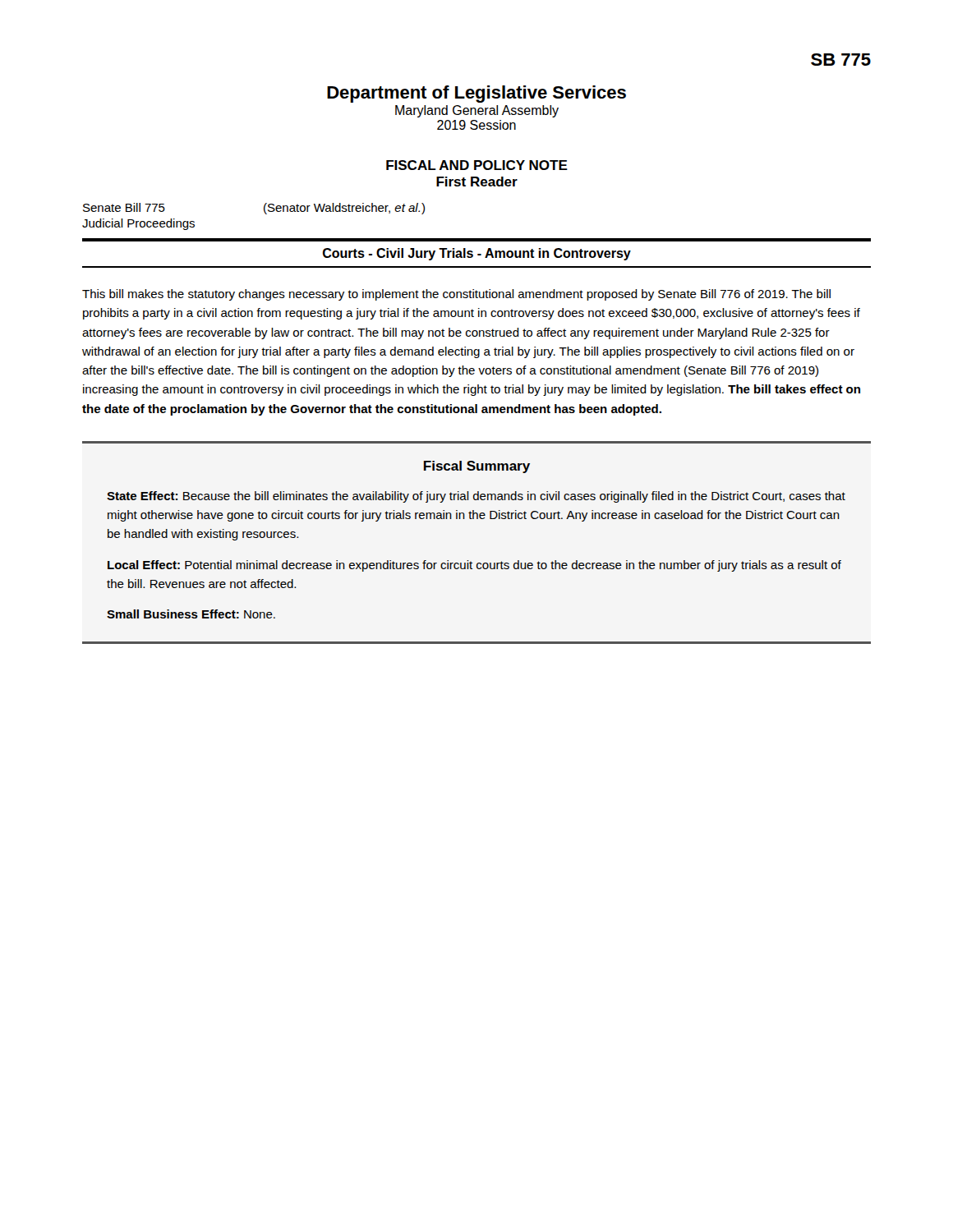Locate the text "Fiscal Summary"
This screenshot has width=953, height=1232.
click(476, 466)
